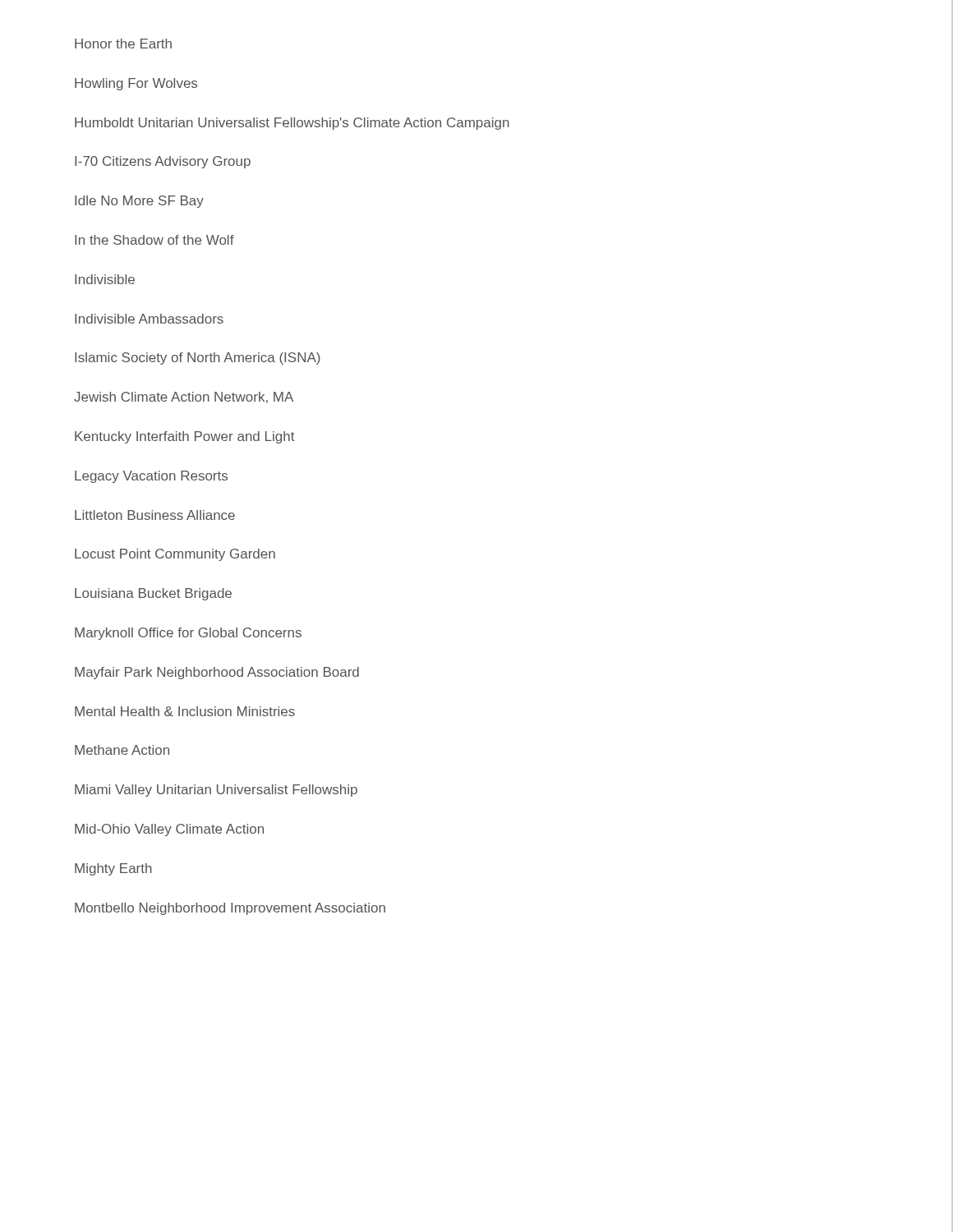953x1232 pixels.
Task: Where is the passage that starts "In the Shadow of"?
Action: [x=154, y=240]
